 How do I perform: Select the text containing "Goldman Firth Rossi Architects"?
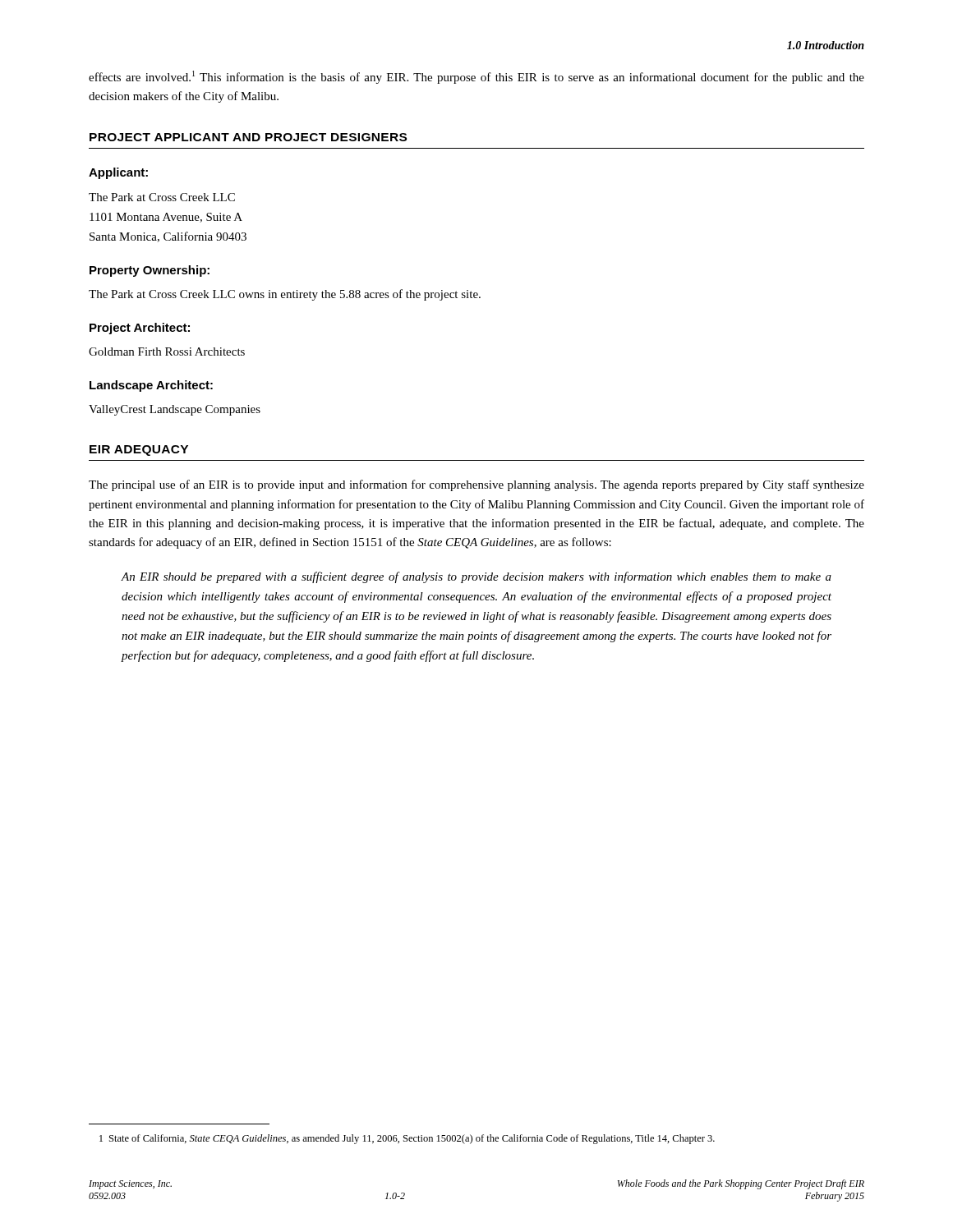pos(167,352)
